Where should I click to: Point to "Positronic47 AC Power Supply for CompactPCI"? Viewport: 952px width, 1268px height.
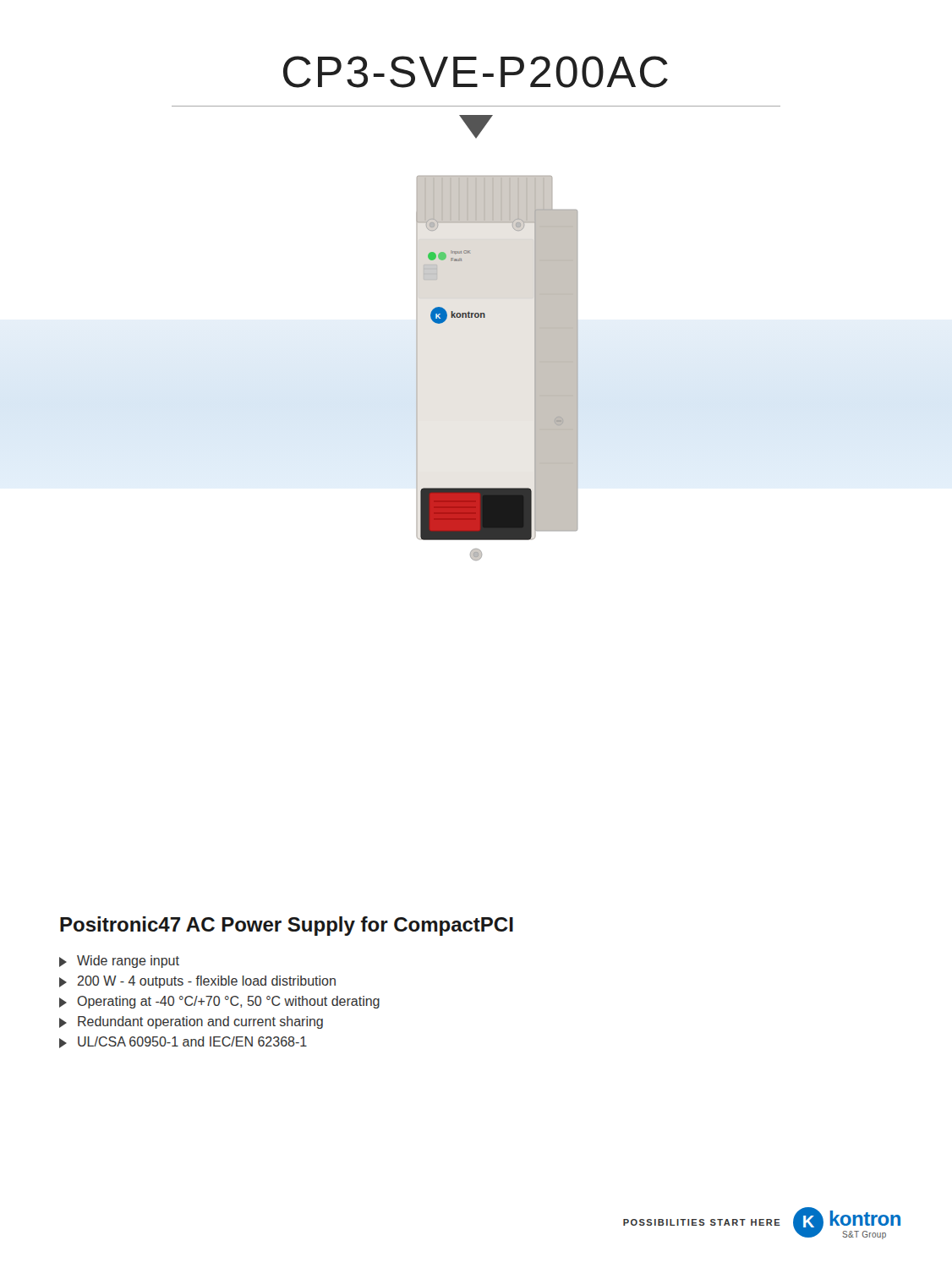287,924
